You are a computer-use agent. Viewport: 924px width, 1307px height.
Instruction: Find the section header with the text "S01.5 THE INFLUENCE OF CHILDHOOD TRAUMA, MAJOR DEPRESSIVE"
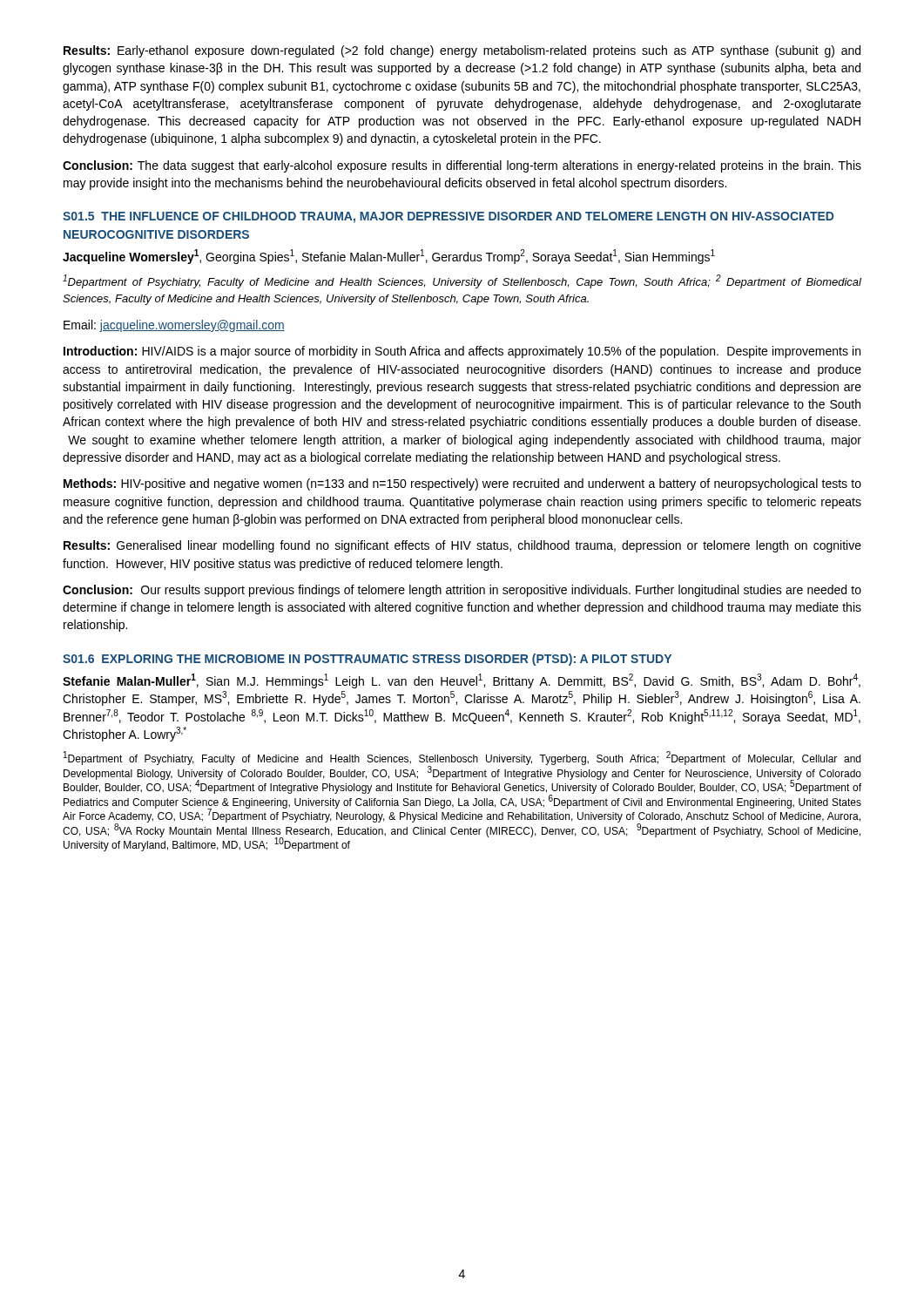click(462, 225)
